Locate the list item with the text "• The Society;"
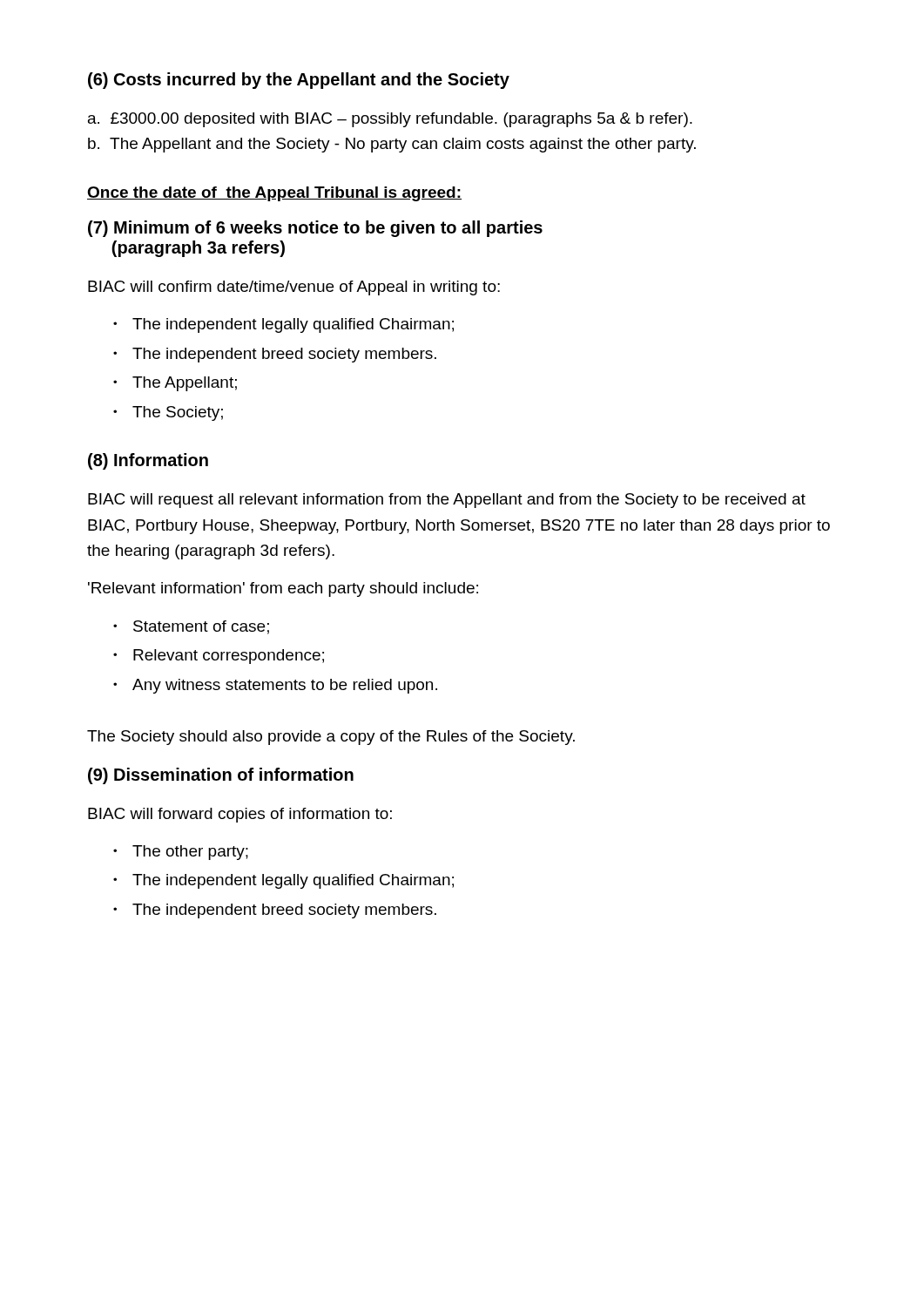This screenshot has height=1307, width=924. pos(169,412)
